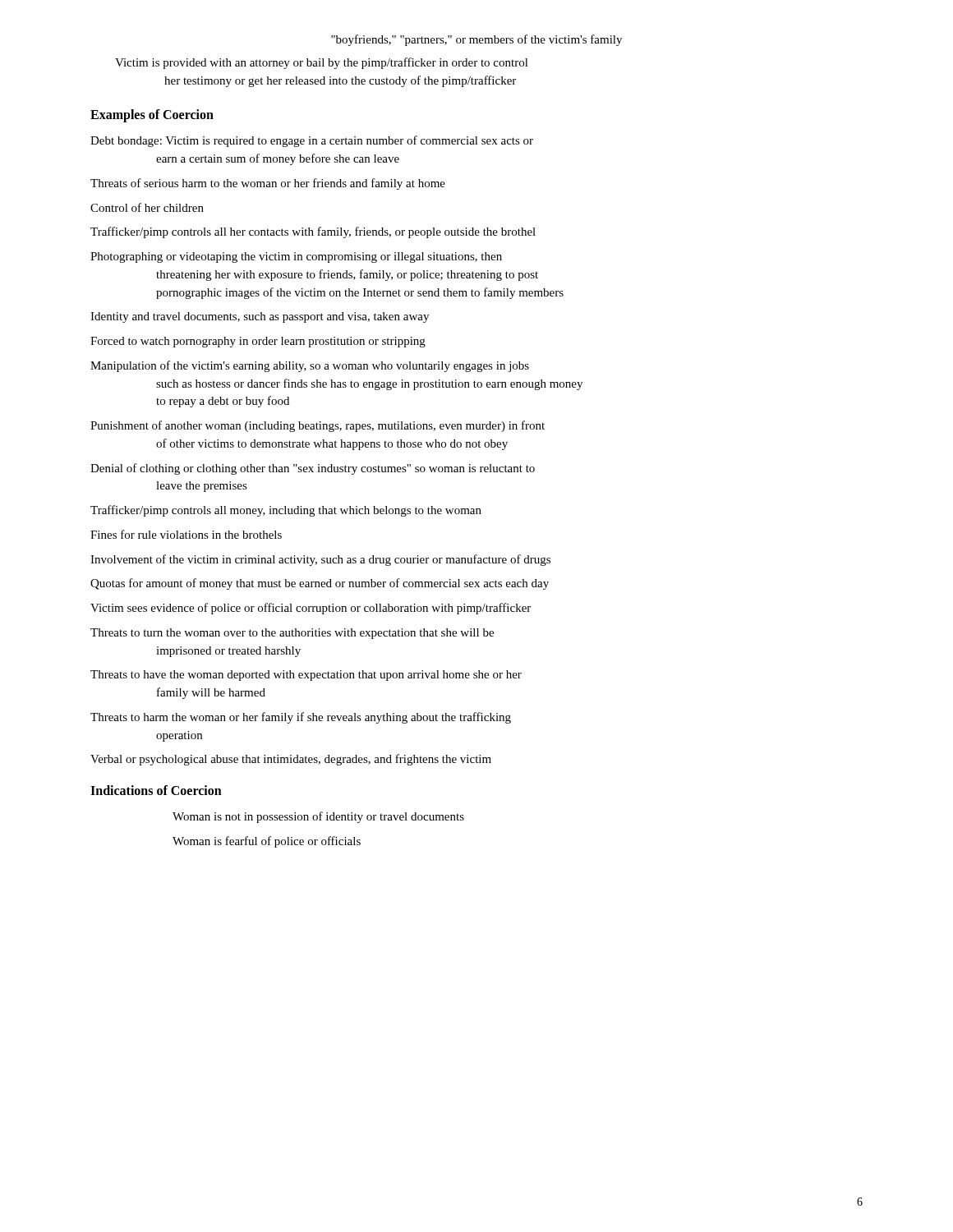Screen dimensions: 1232x953
Task: Select the region starting "Victim sees evidence"
Action: coord(311,608)
